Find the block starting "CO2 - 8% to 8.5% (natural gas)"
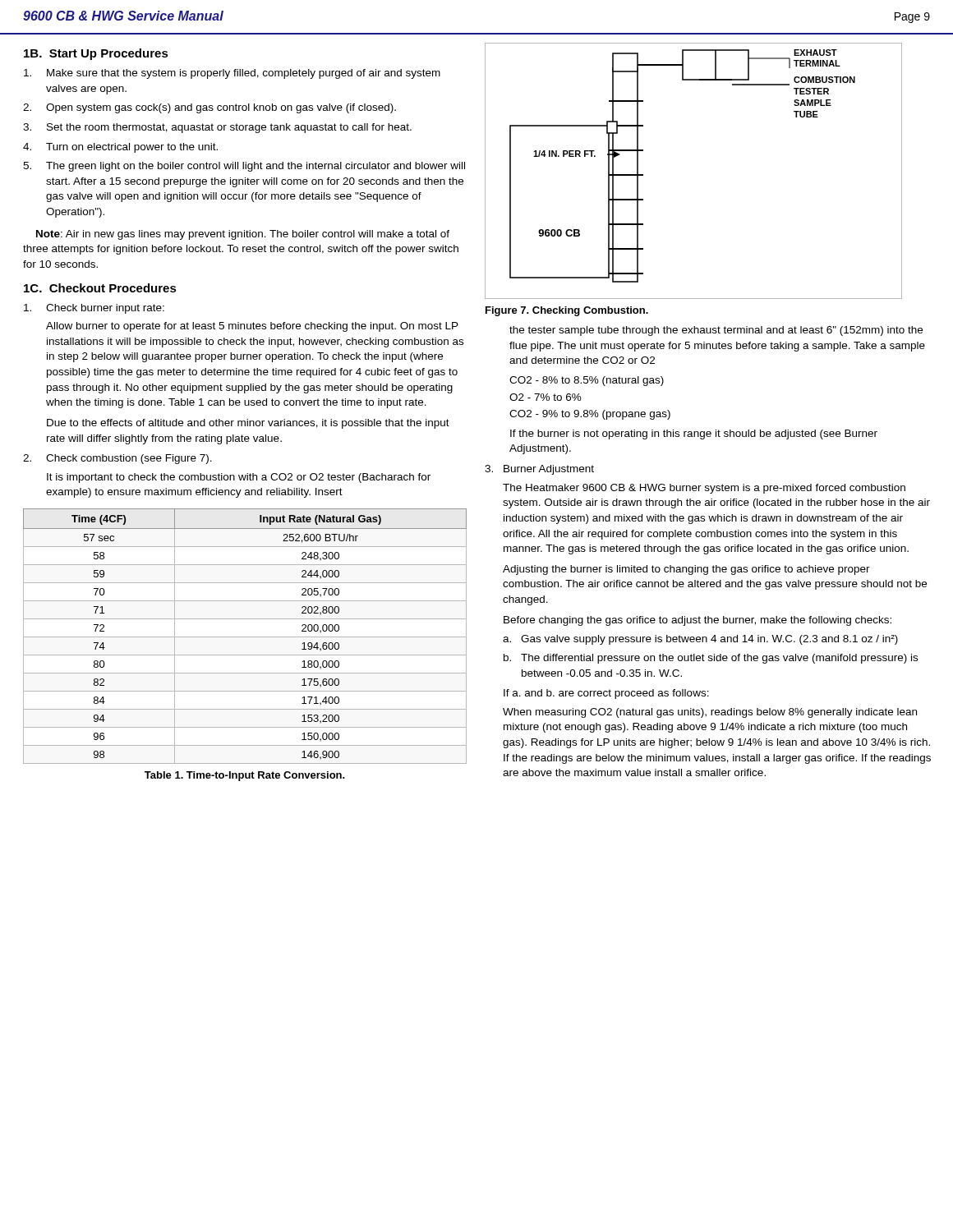953x1232 pixels. [587, 380]
